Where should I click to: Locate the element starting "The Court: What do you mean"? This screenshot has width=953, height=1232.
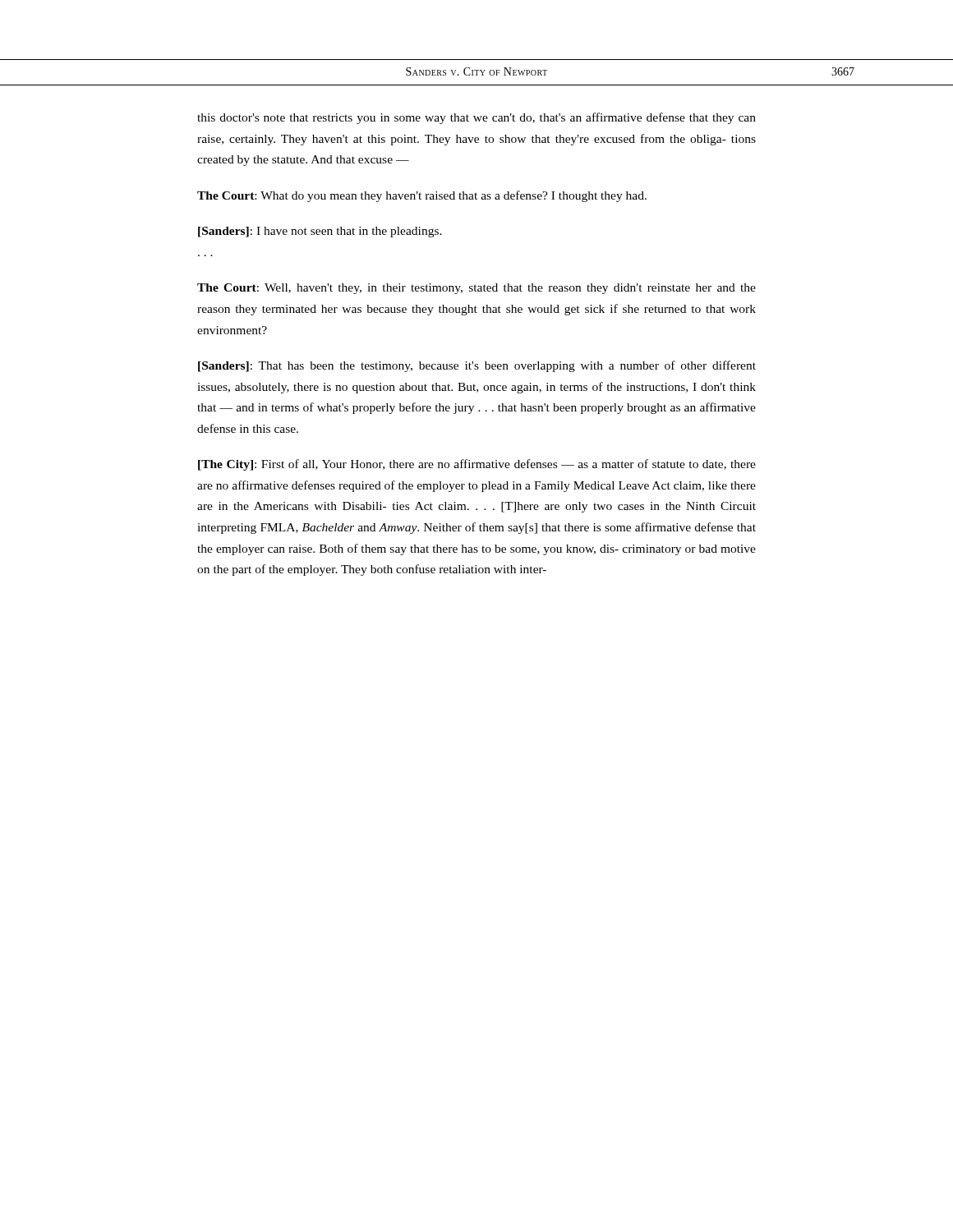[x=422, y=195]
